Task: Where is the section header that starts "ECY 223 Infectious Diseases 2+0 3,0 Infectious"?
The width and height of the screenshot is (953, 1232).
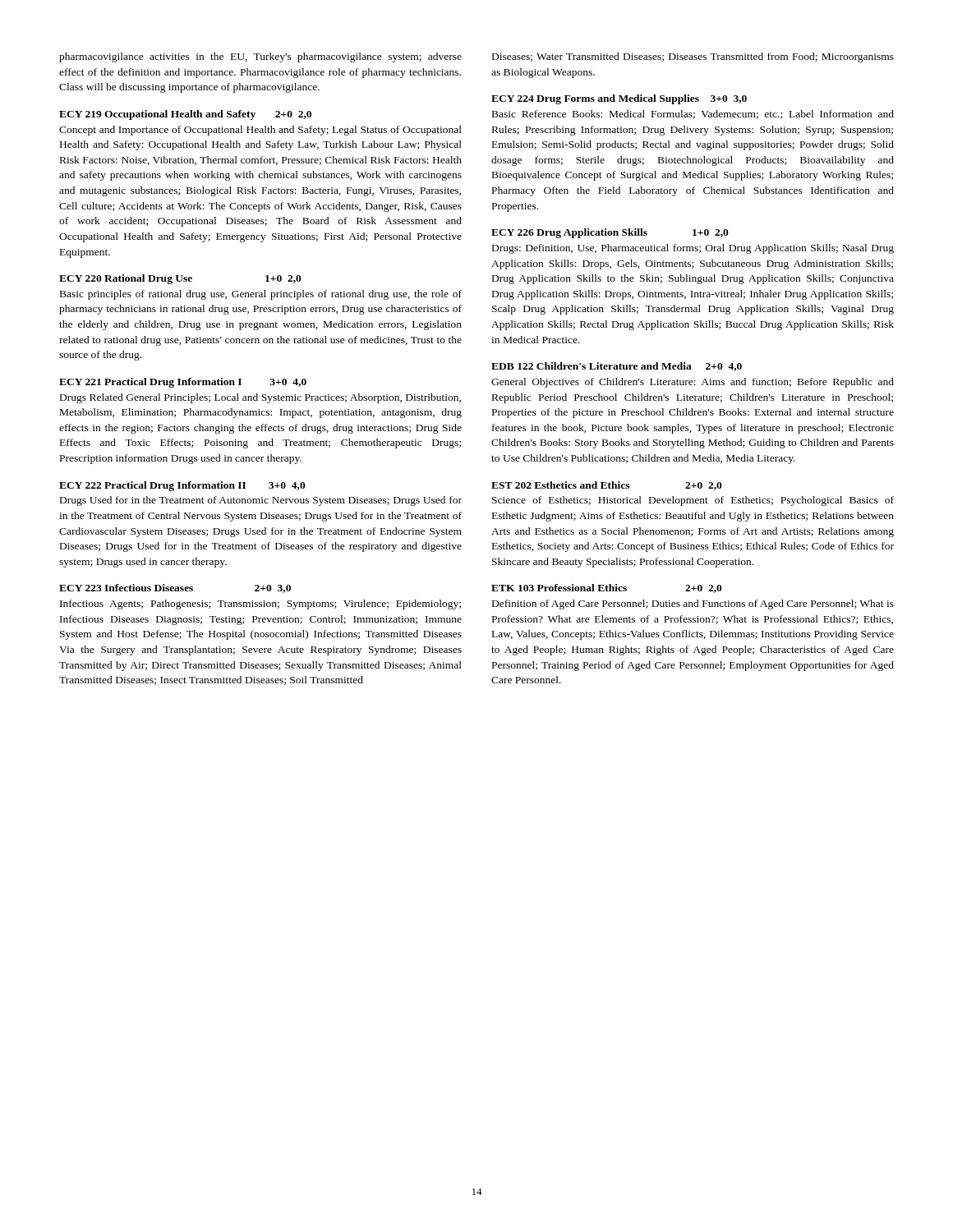Action: click(x=260, y=634)
